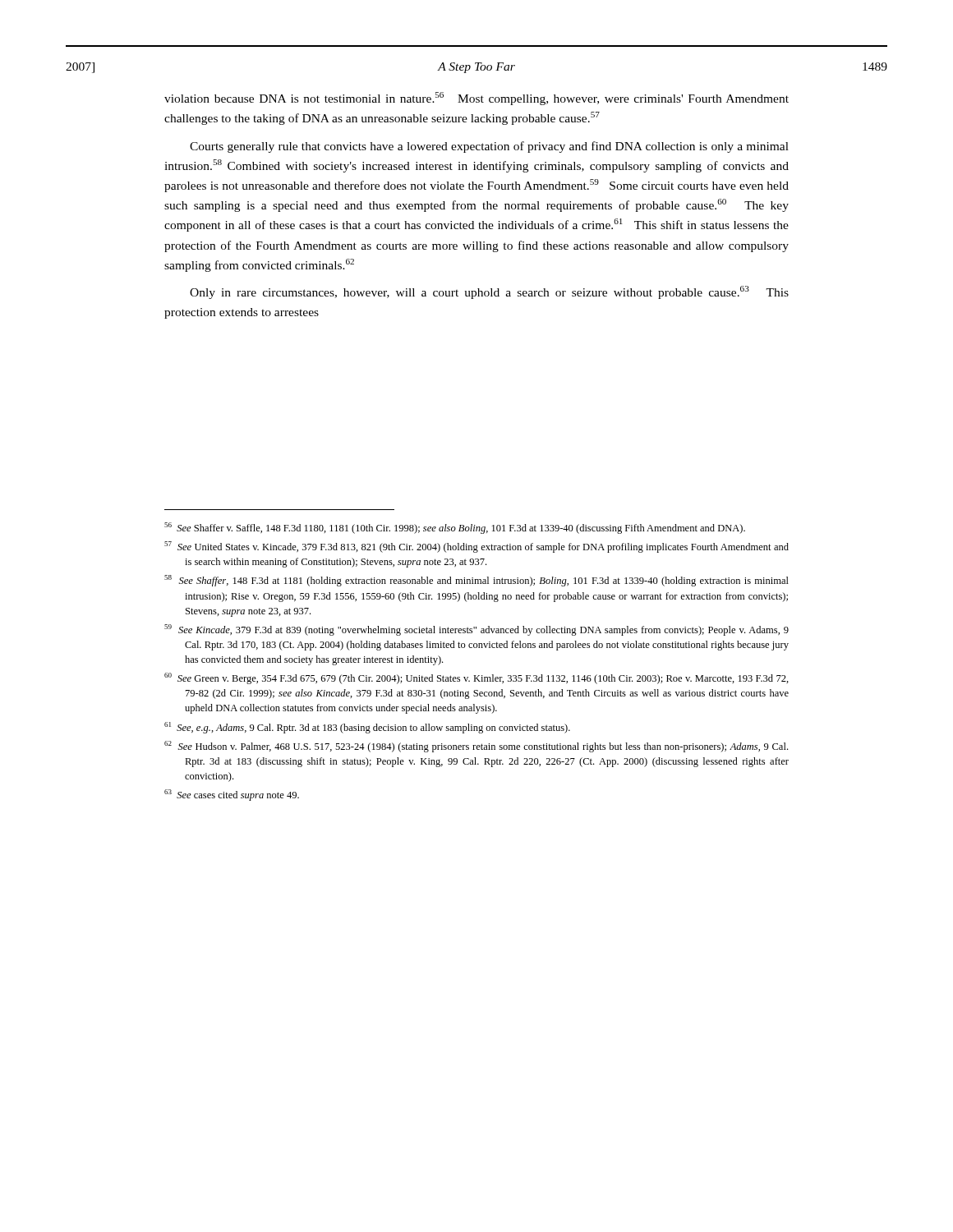Point to the block beginning "Courts generally rule"
953x1232 pixels.
tap(476, 205)
